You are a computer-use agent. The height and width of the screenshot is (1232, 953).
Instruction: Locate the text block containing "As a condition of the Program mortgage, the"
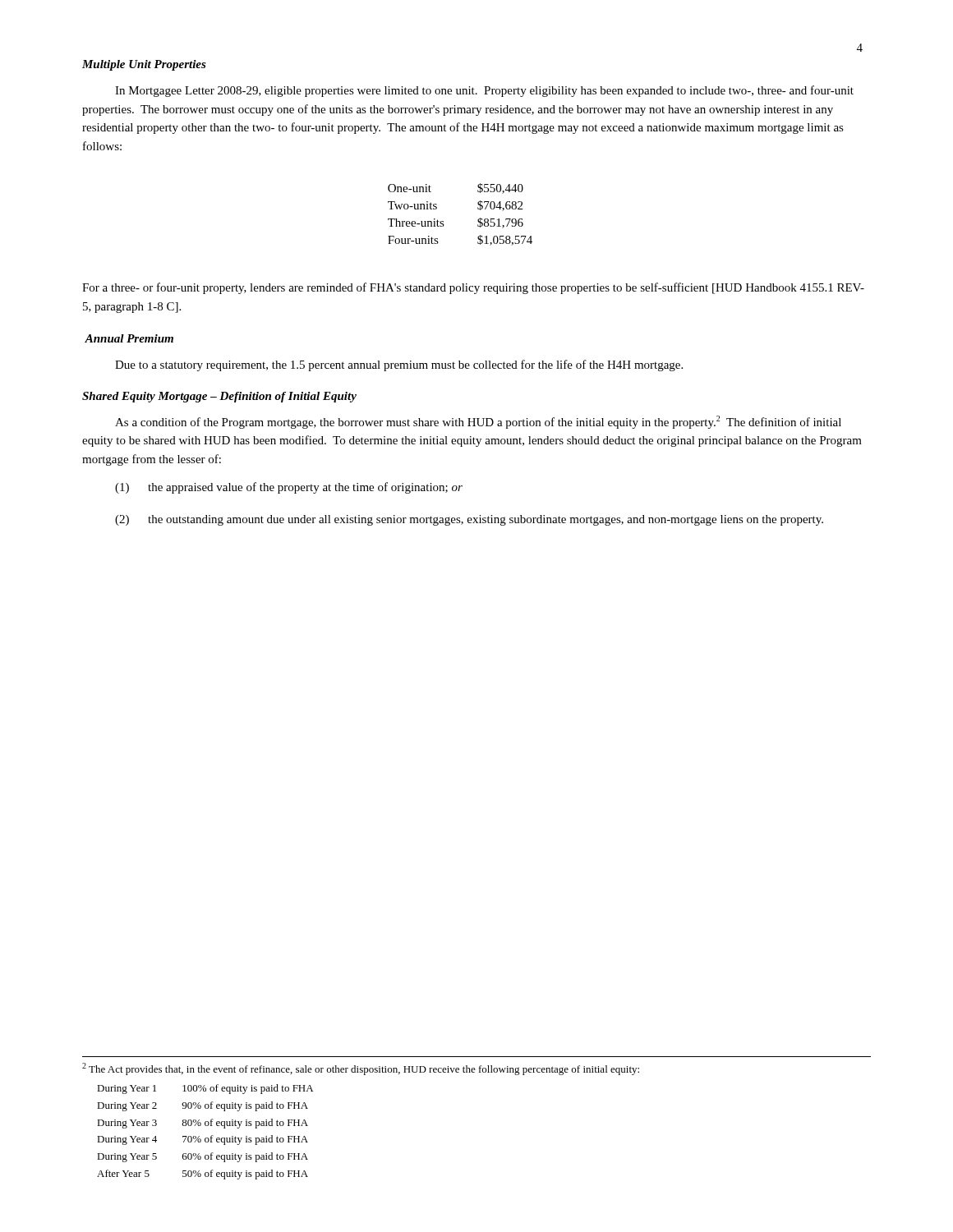coord(472,439)
